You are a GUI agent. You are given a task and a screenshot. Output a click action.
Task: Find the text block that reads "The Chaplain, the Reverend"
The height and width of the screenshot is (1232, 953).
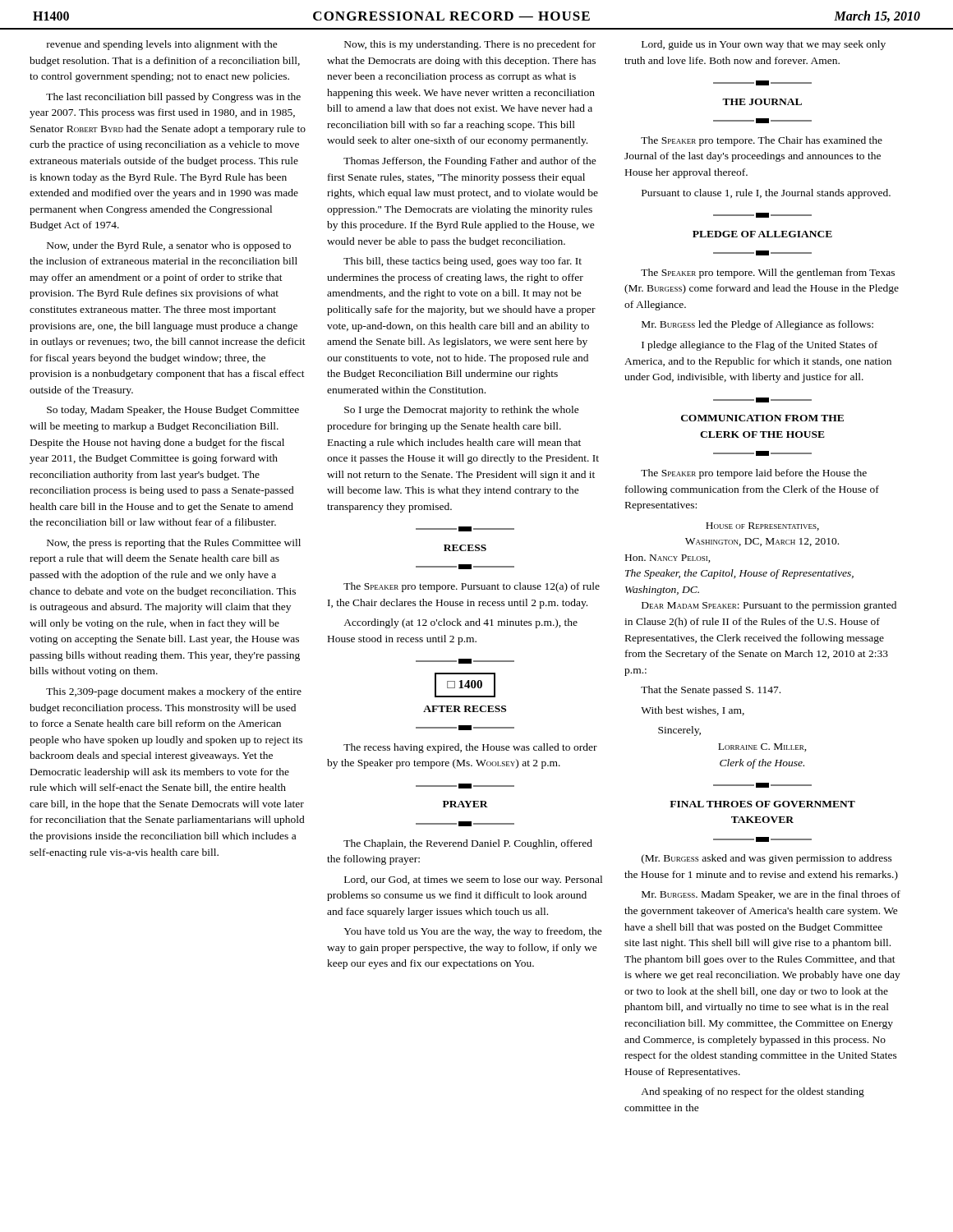click(465, 903)
